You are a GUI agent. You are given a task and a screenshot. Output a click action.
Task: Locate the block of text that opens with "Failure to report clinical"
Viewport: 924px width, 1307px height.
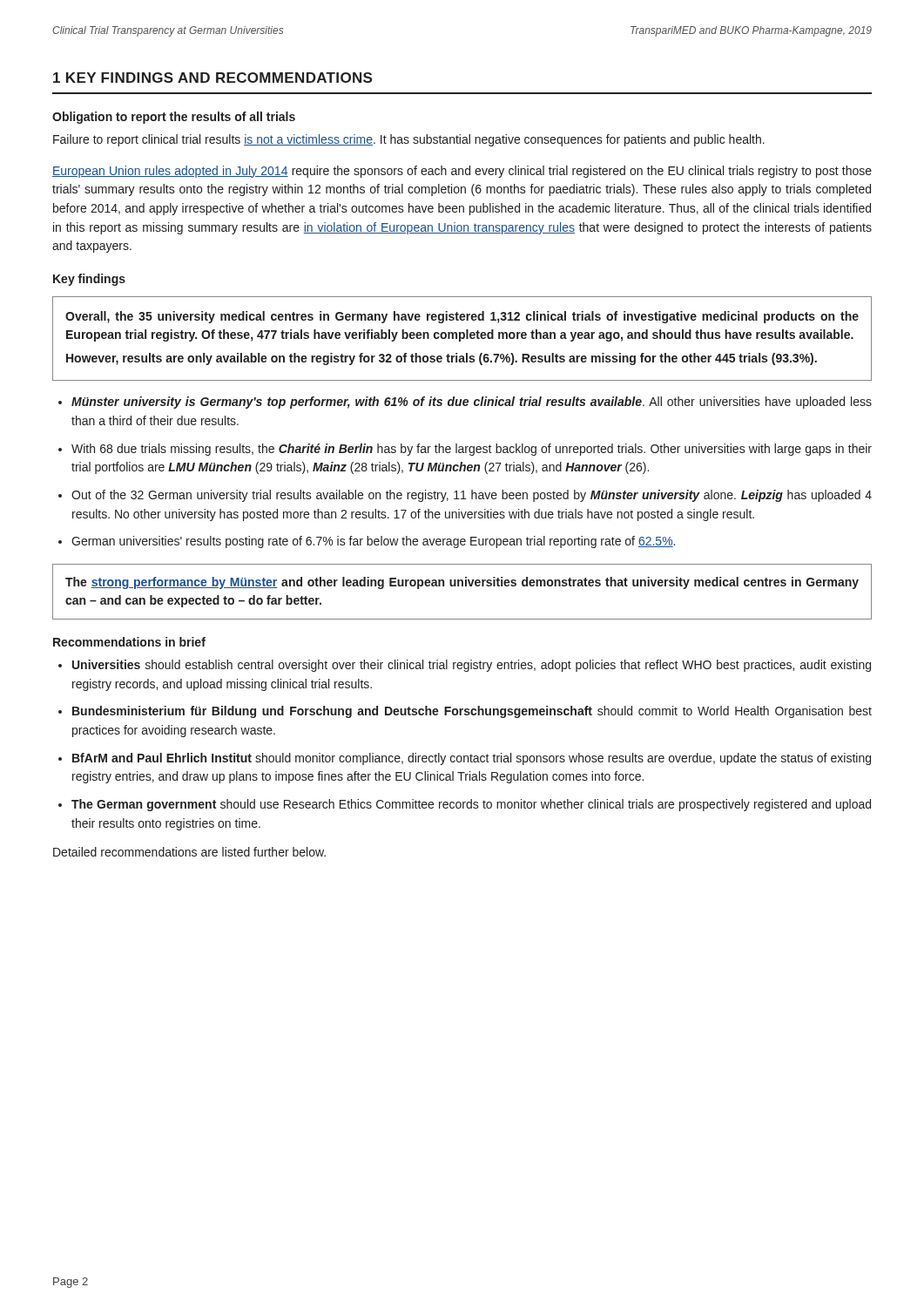pyautogui.click(x=462, y=140)
